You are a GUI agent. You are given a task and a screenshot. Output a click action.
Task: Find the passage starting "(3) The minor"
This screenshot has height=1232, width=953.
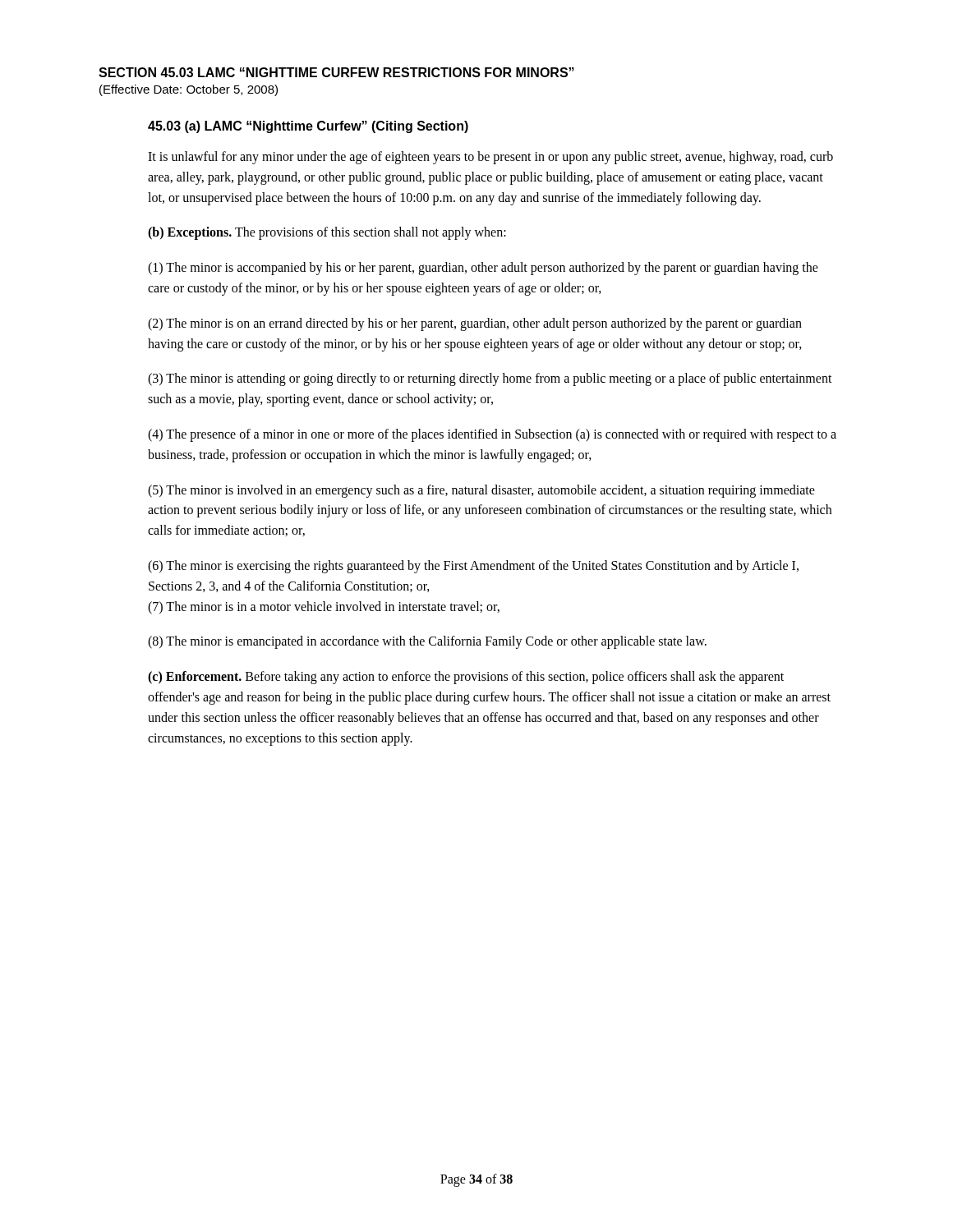click(x=490, y=389)
